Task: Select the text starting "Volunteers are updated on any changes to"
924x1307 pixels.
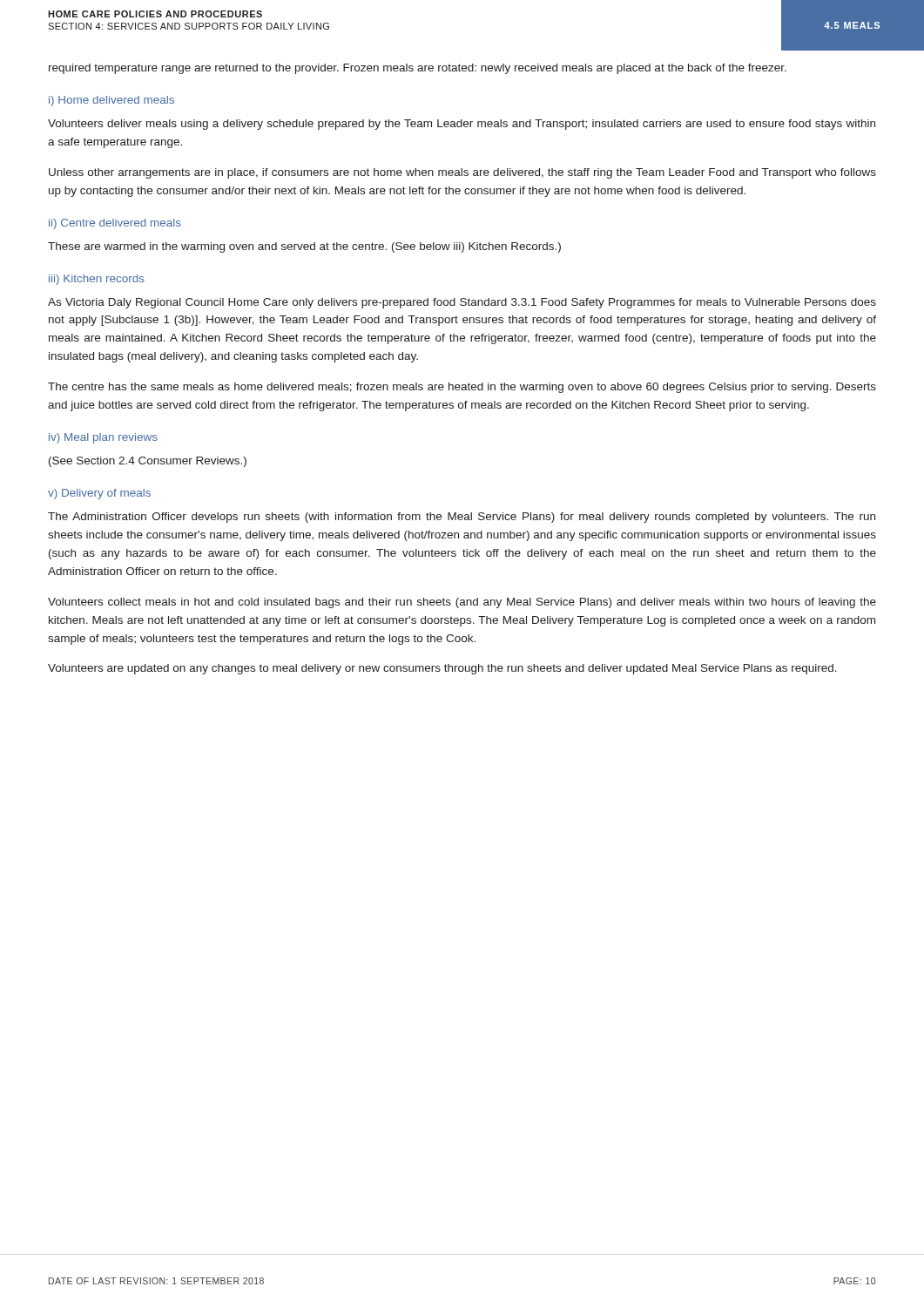Action: (443, 668)
